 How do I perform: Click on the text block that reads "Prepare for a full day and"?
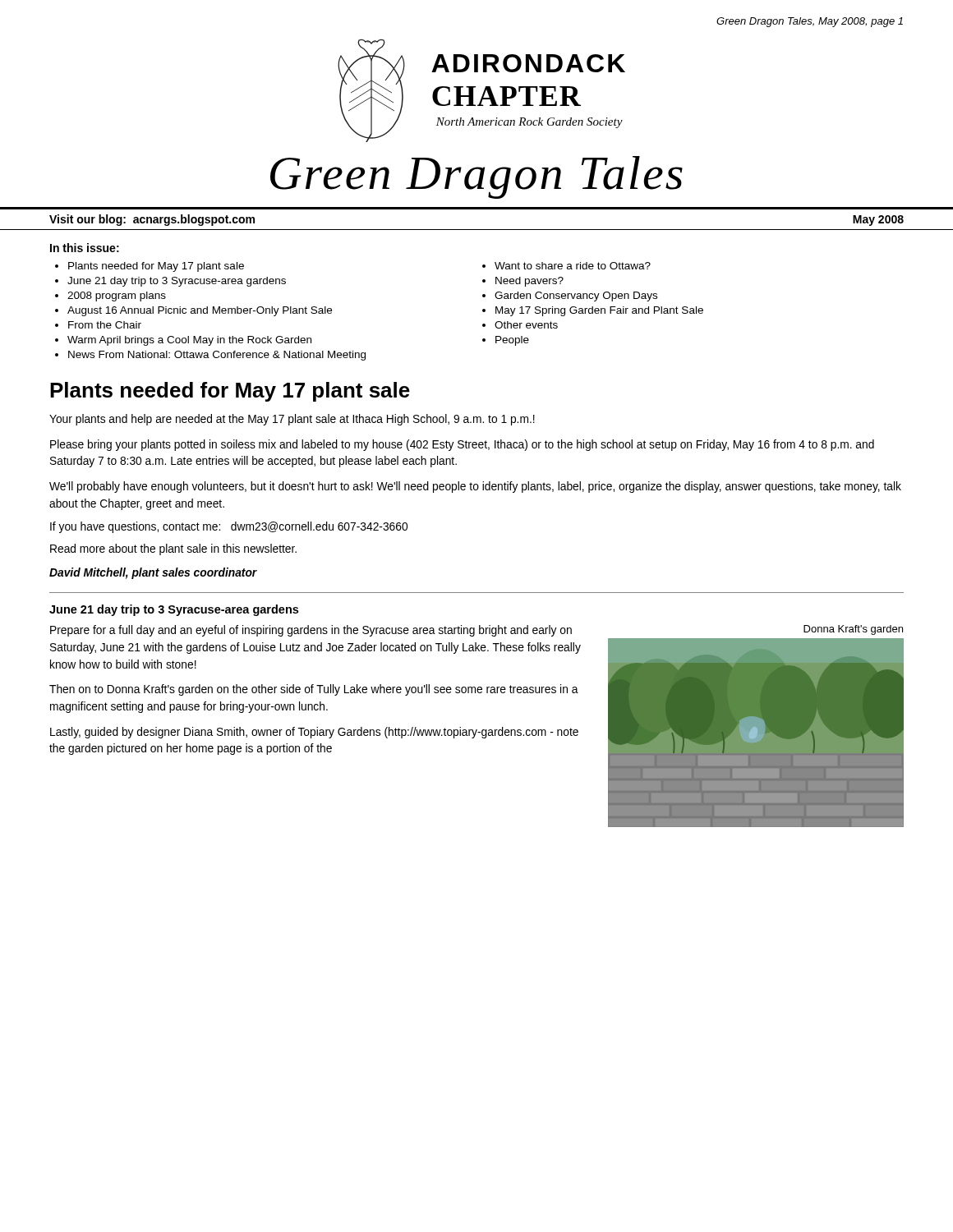pos(316,690)
